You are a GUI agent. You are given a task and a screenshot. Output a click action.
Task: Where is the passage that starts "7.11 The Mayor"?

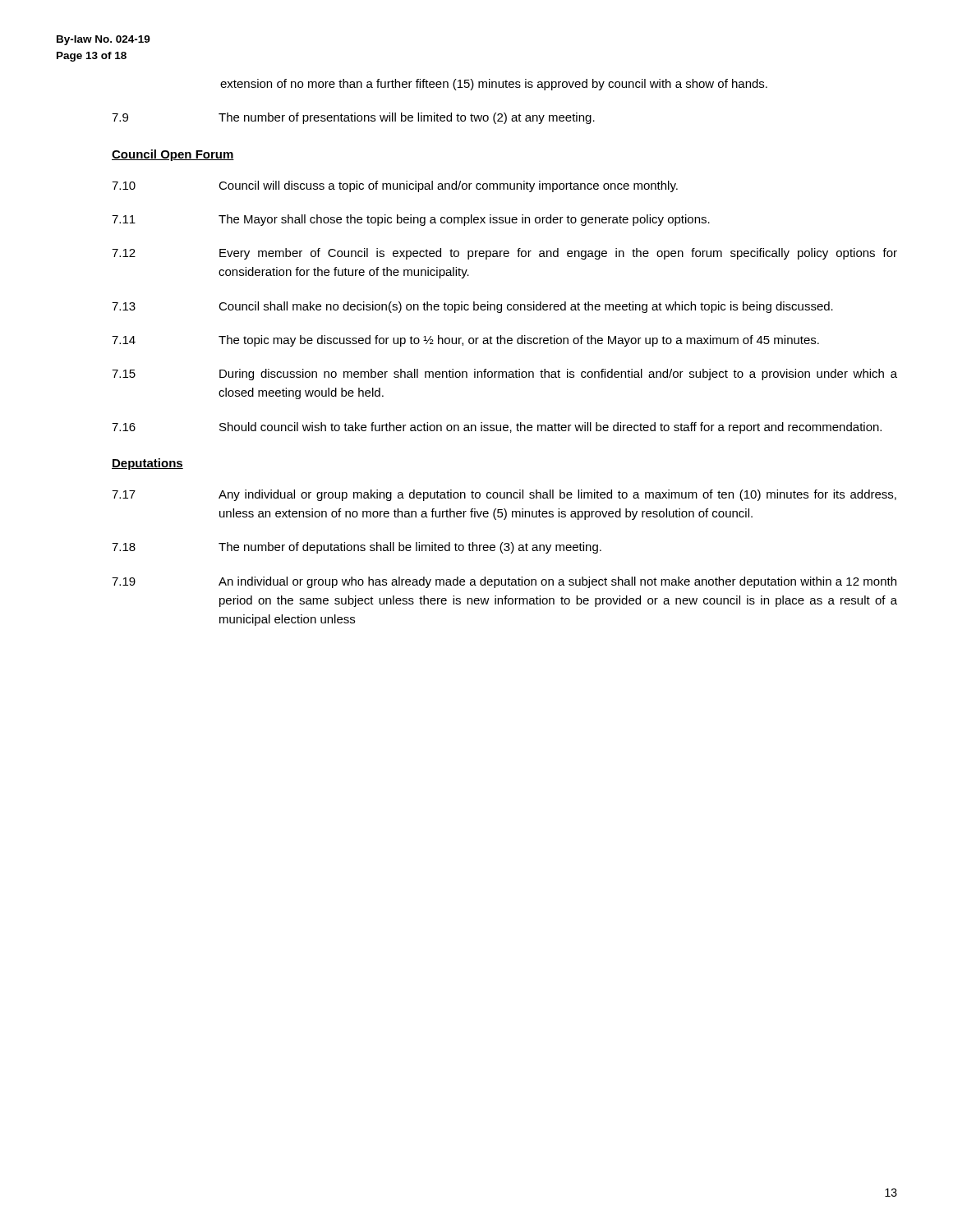[476, 219]
